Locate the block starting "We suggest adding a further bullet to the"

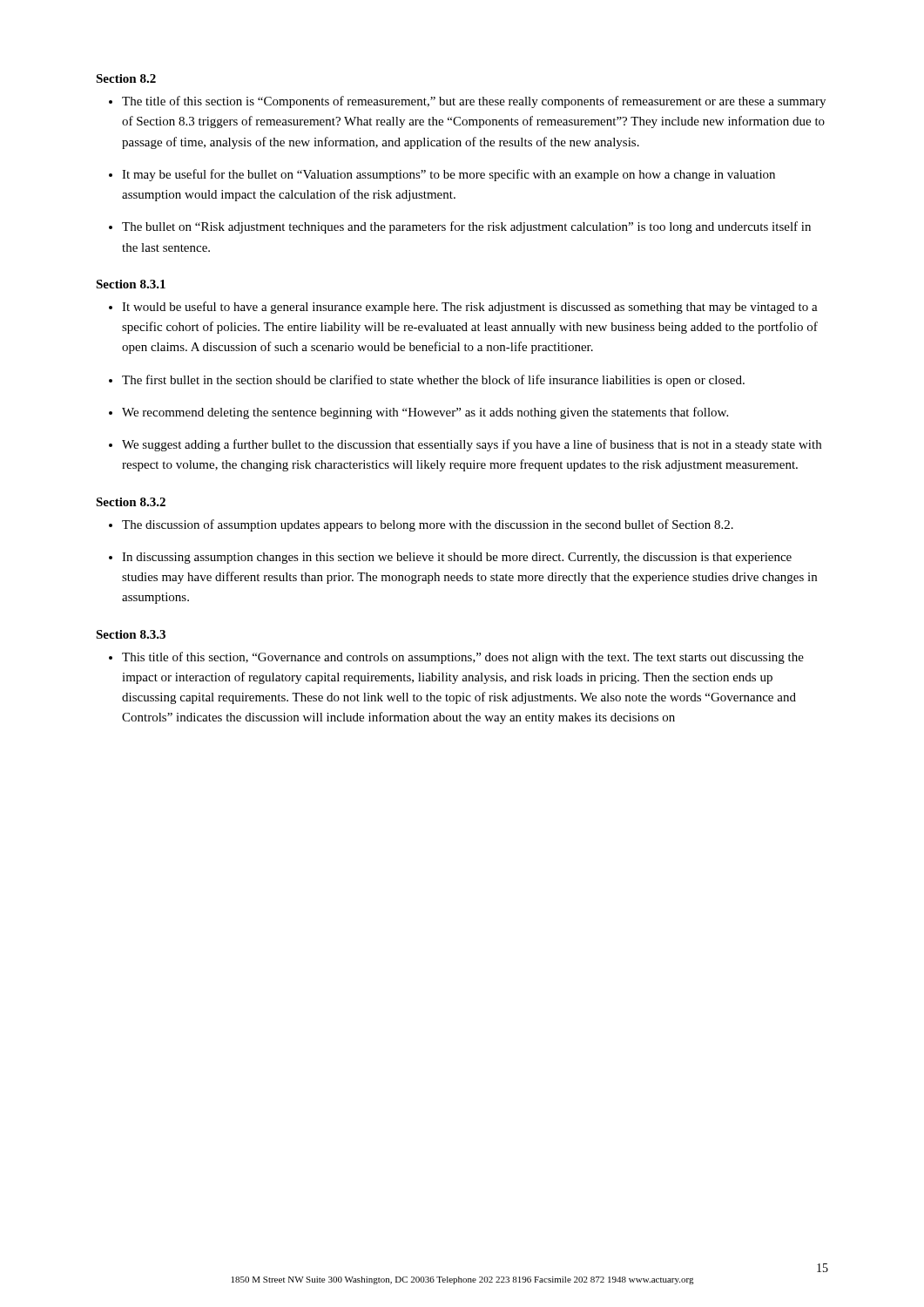tap(472, 455)
